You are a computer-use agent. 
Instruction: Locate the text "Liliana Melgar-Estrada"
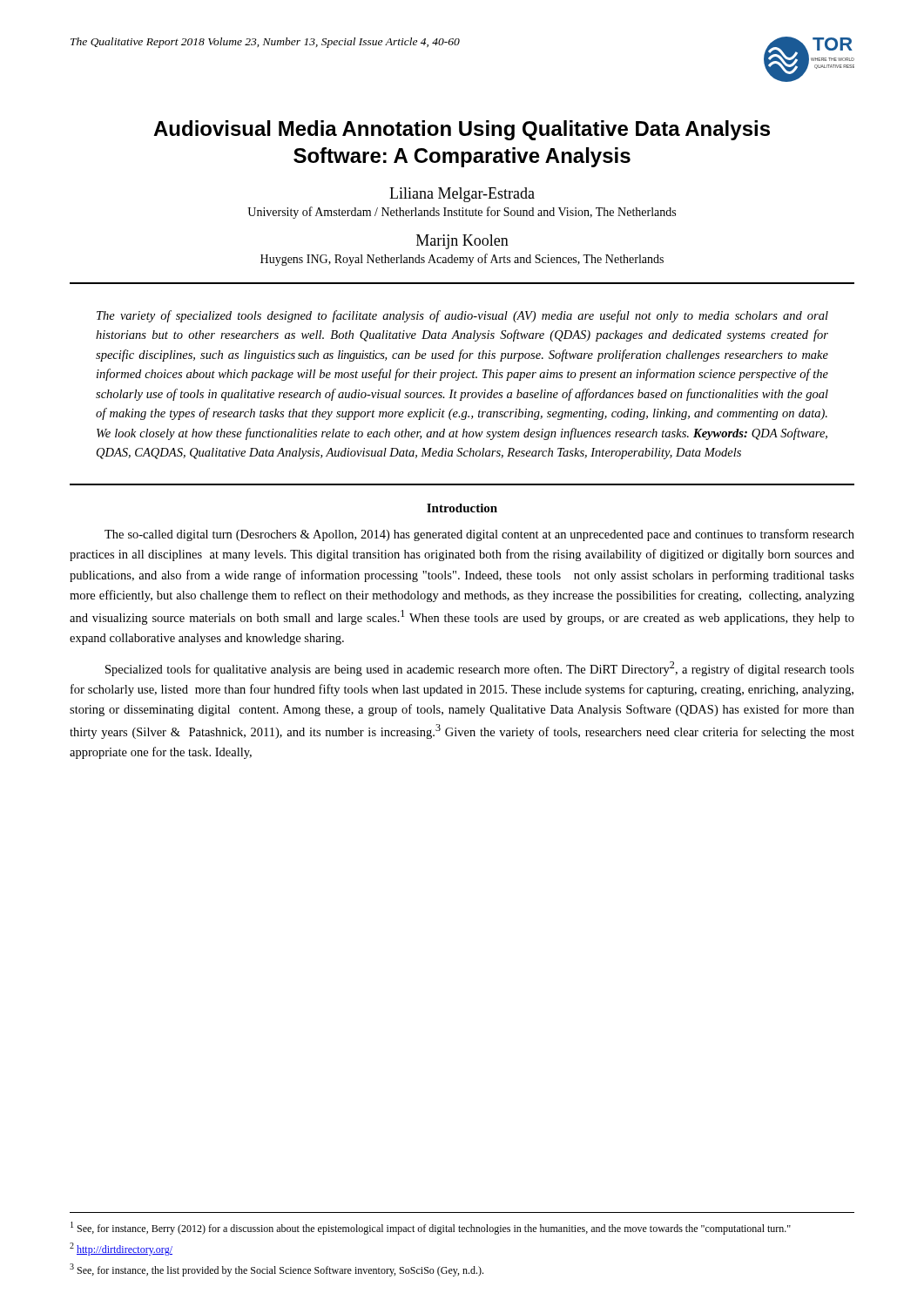(462, 194)
